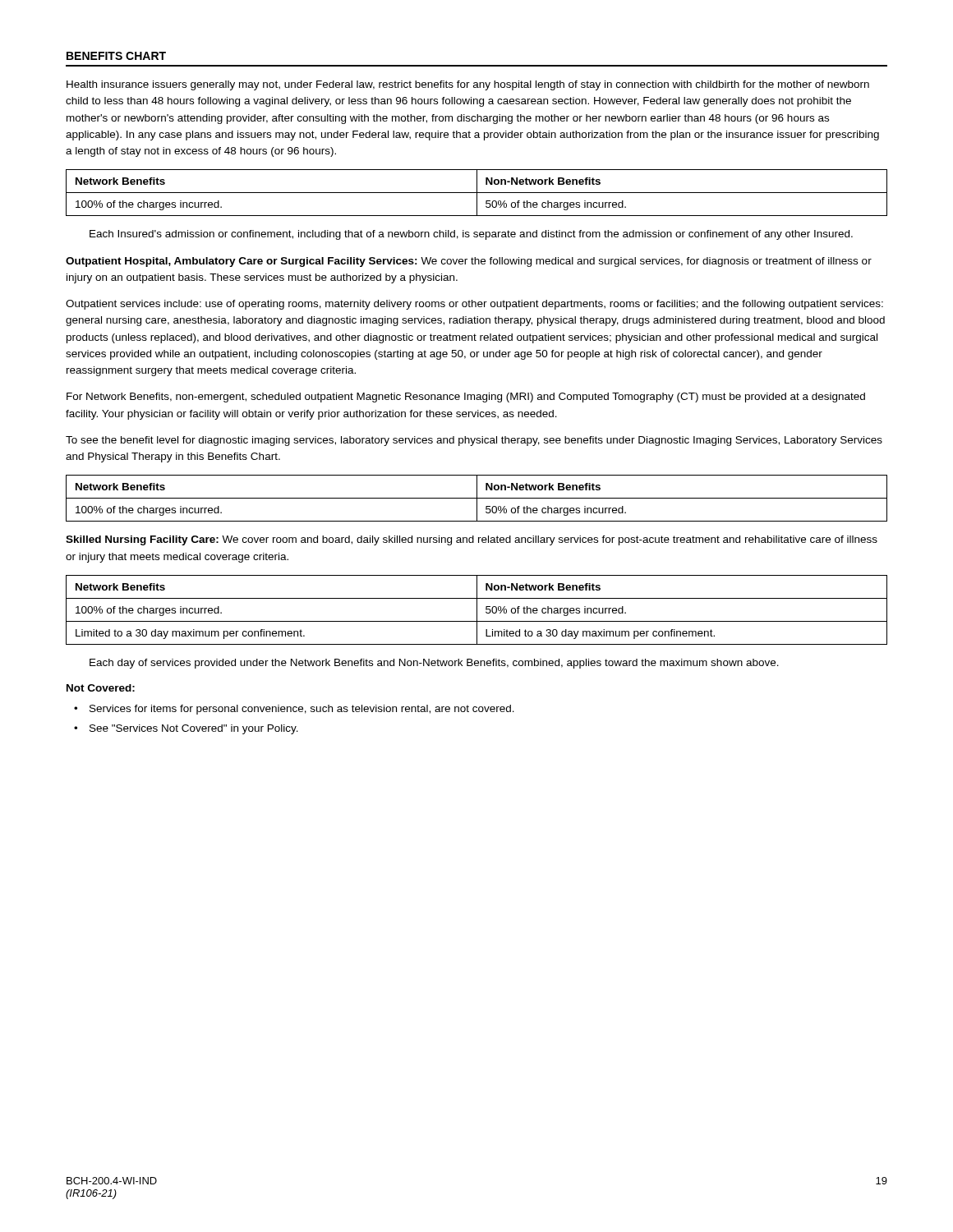This screenshot has width=953, height=1232.
Task: Click on the text block that says "Each Insured's admission or"
Action: tap(471, 234)
